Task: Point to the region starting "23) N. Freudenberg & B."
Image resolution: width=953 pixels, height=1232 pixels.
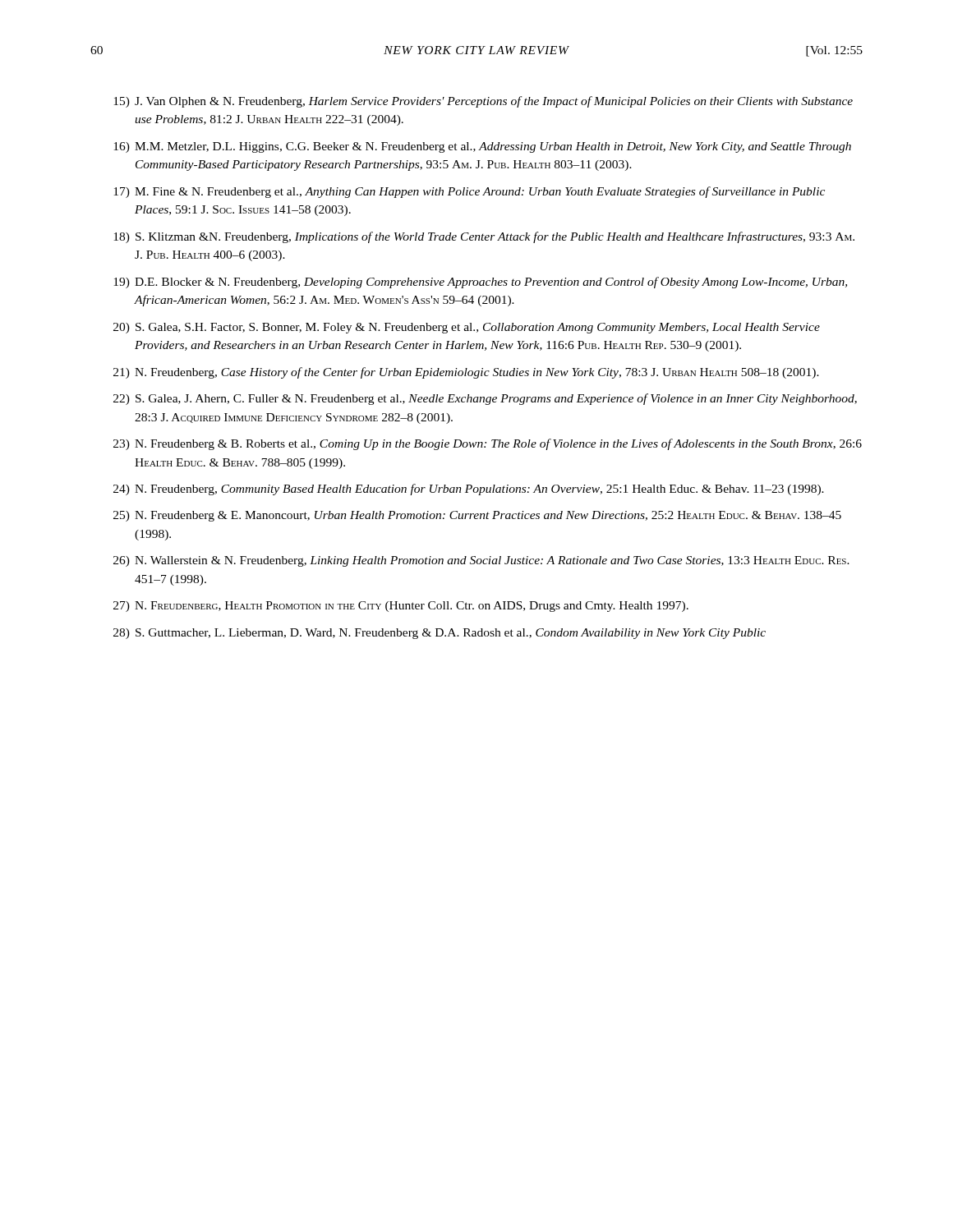Action: click(476, 453)
